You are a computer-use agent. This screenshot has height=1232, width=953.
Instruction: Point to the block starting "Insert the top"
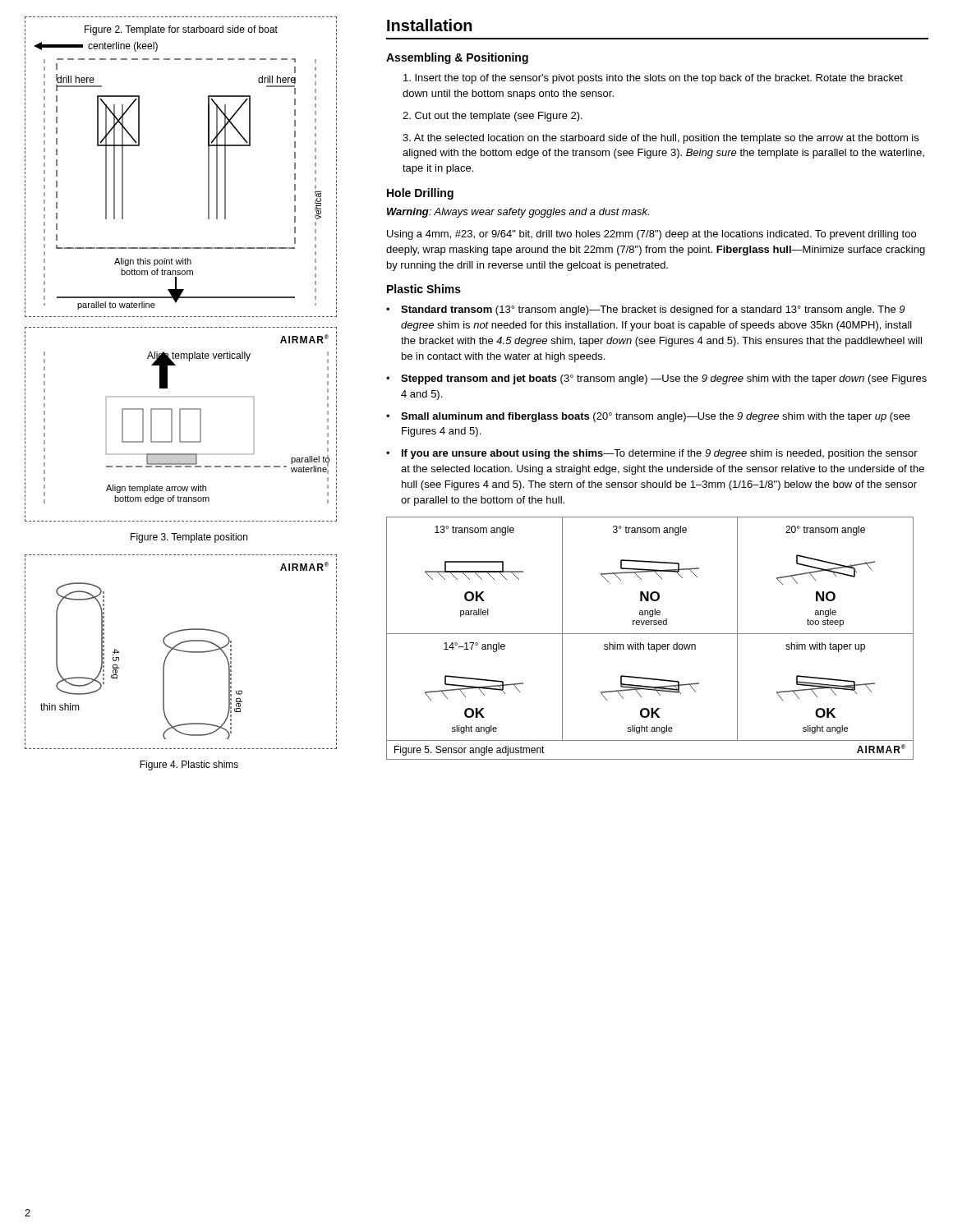click(x=653, y=85)
